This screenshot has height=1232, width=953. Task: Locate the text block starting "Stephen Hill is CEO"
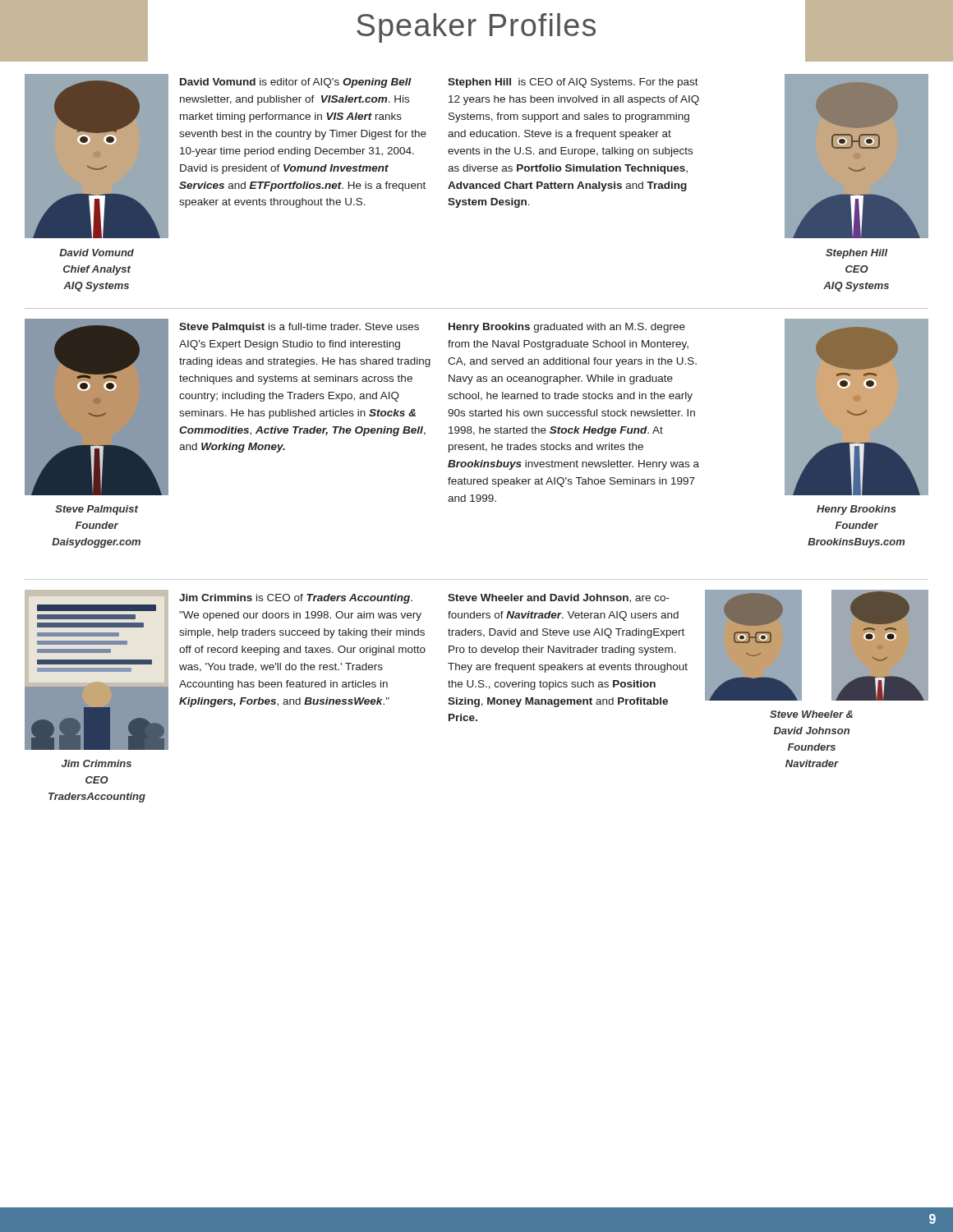click(574, 142)
